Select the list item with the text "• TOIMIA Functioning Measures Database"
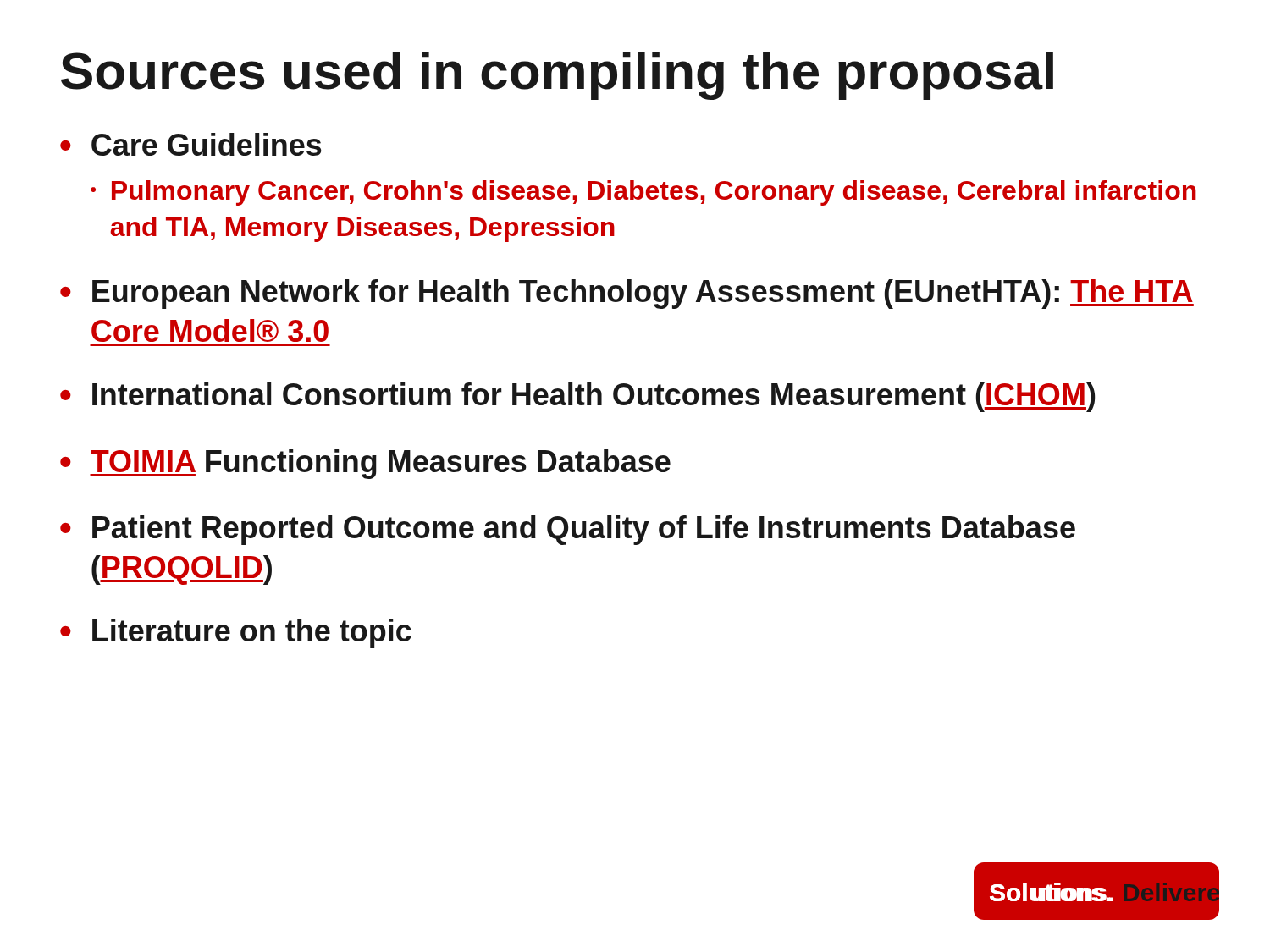 (365, 464)
